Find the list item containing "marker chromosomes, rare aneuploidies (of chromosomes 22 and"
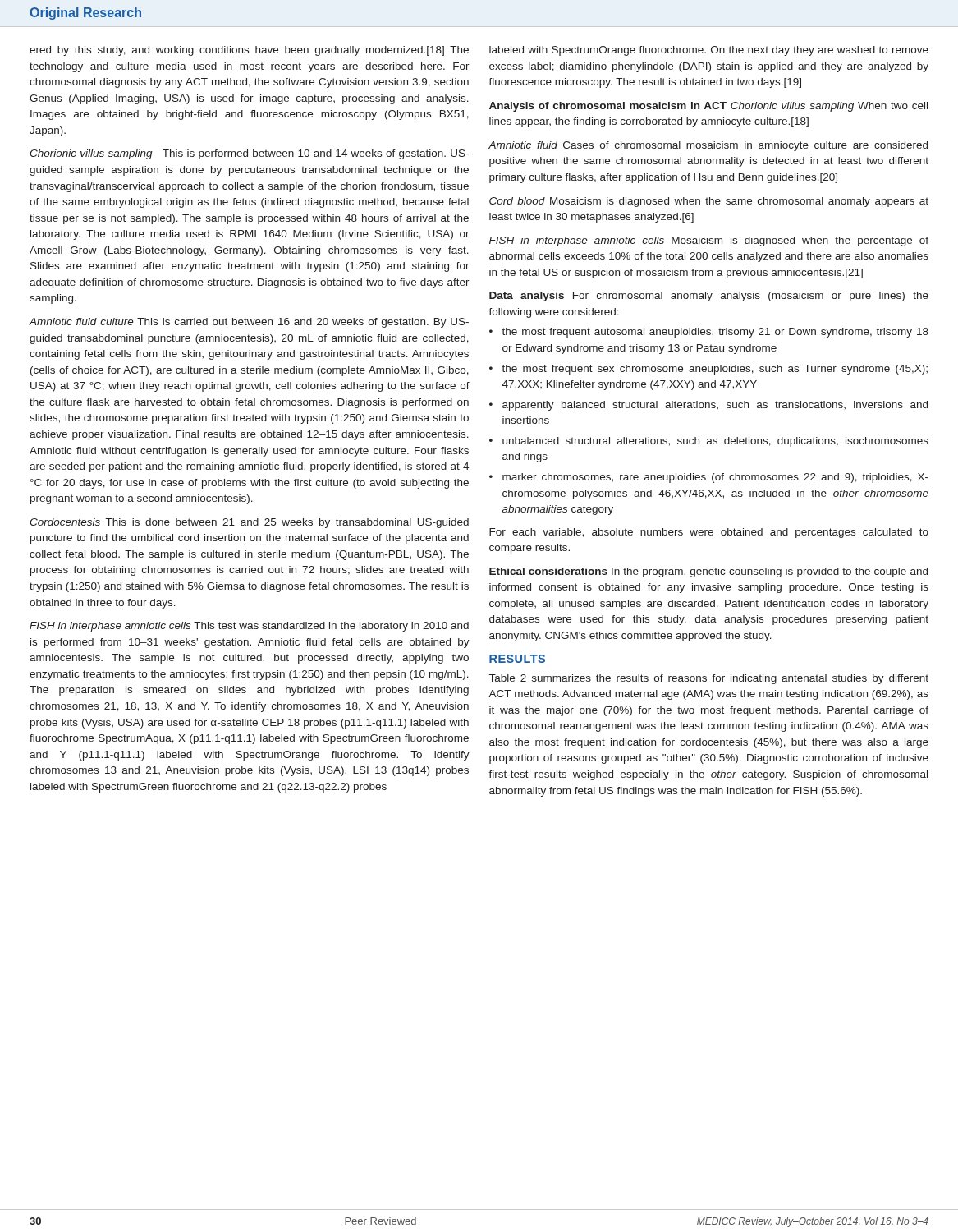958x1232 pixels. pos(715,493)
